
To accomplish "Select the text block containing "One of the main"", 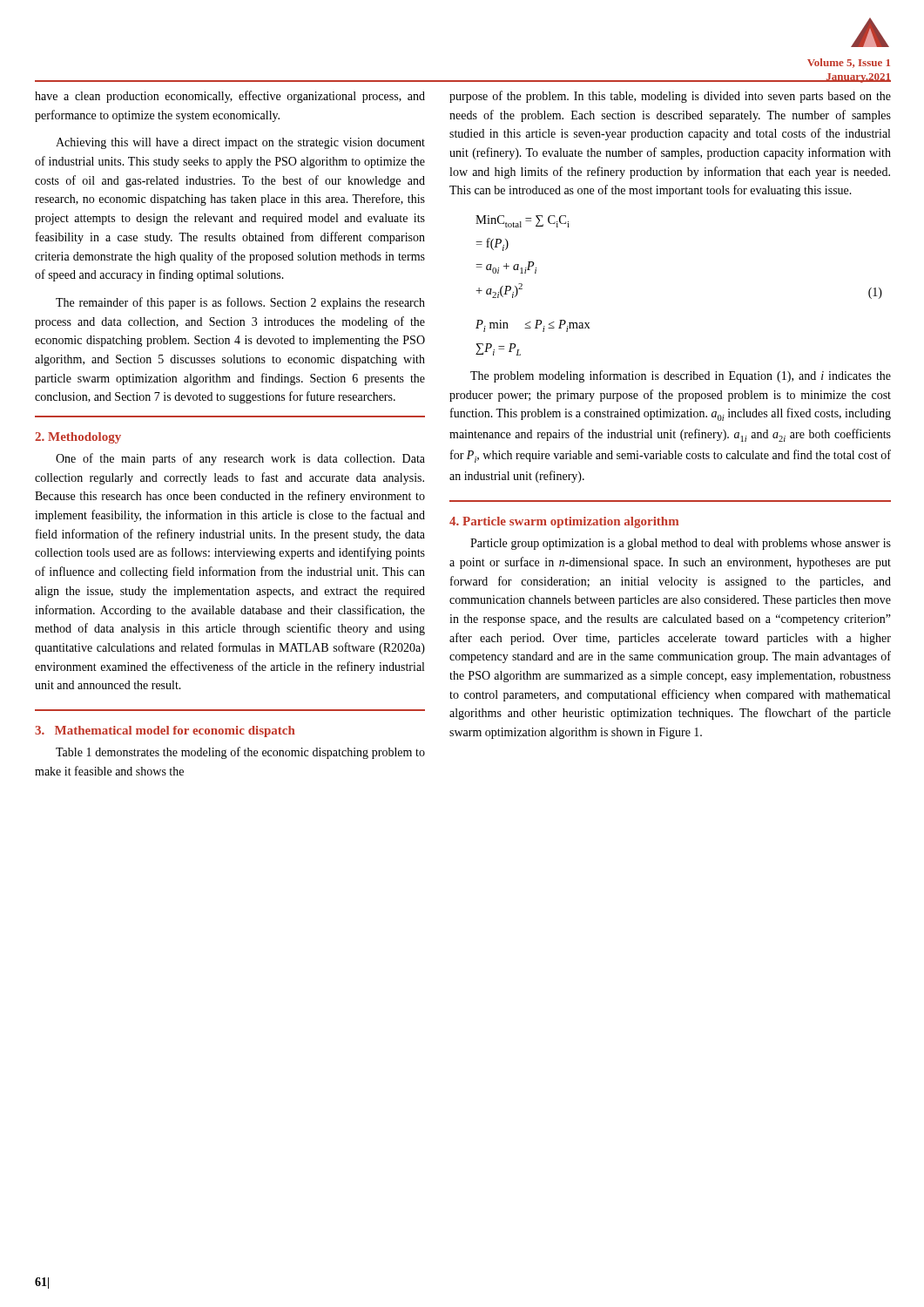I will (230, 572).
